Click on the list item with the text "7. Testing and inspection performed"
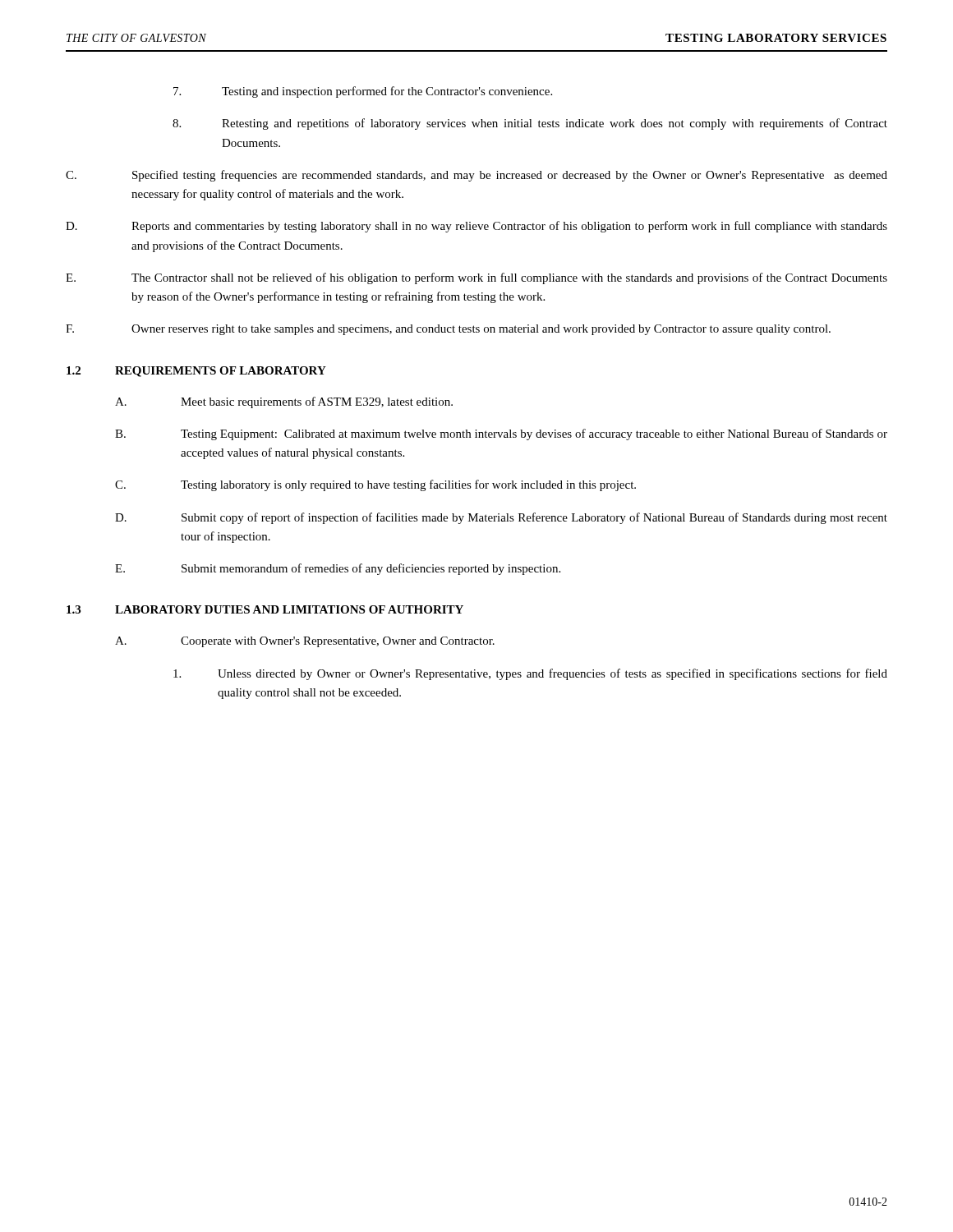 363,92
